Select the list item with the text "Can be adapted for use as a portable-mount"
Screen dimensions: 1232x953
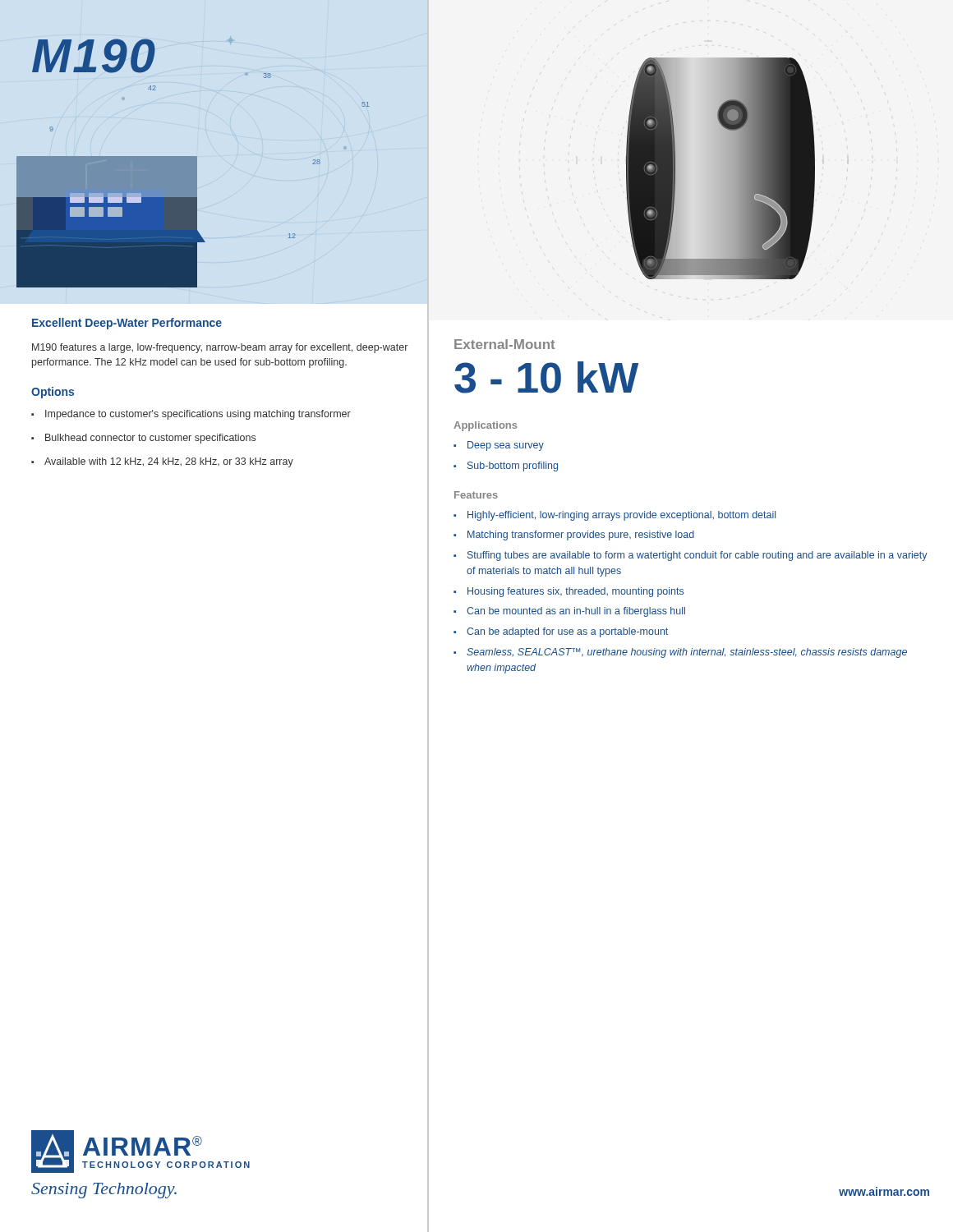pyautogui.click(x=567, y=632)
